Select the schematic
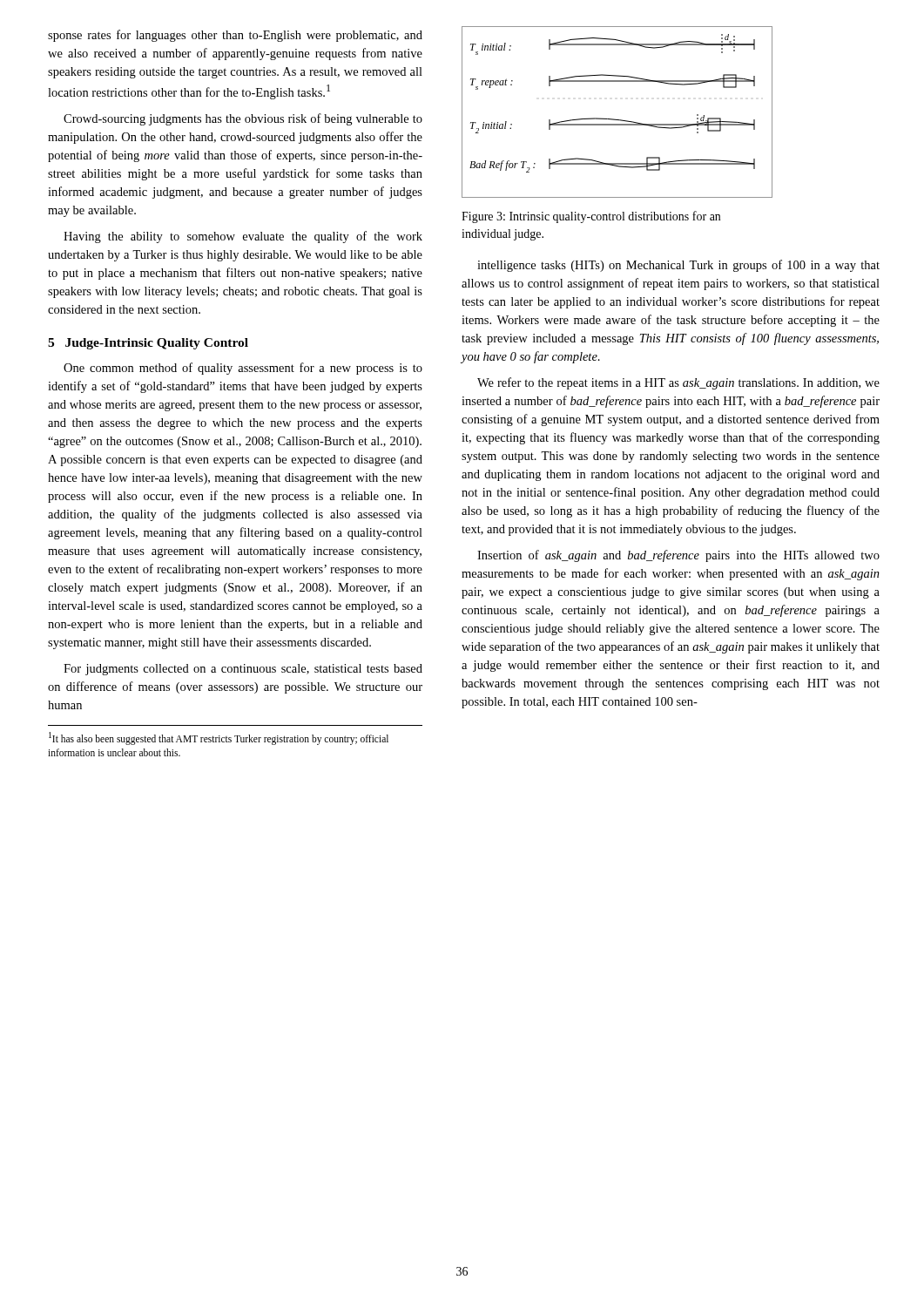This screenshot has width=924, height=1307. [x=671, y=112]
